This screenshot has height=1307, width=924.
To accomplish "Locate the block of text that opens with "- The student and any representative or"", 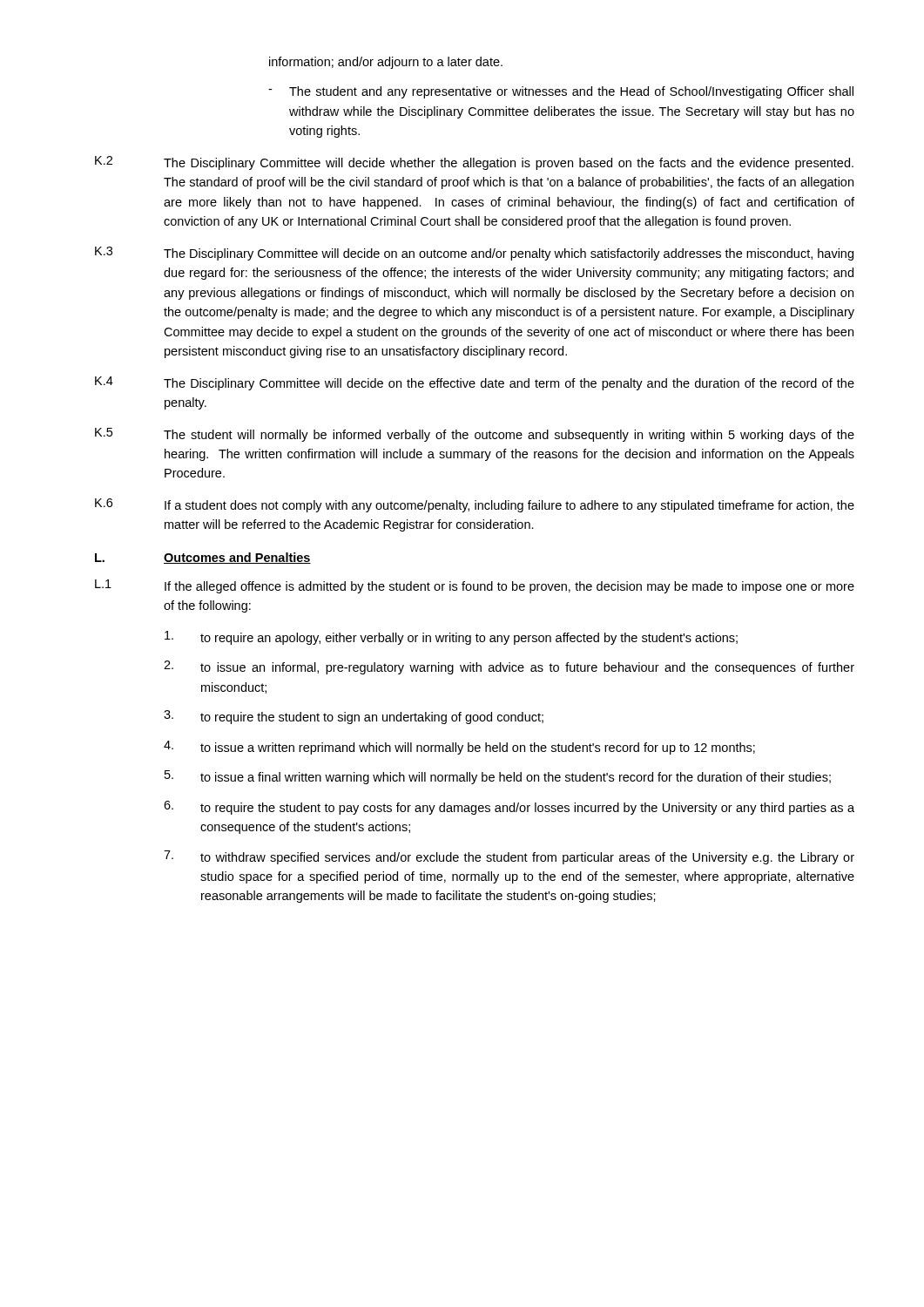I will click(561, 112).
